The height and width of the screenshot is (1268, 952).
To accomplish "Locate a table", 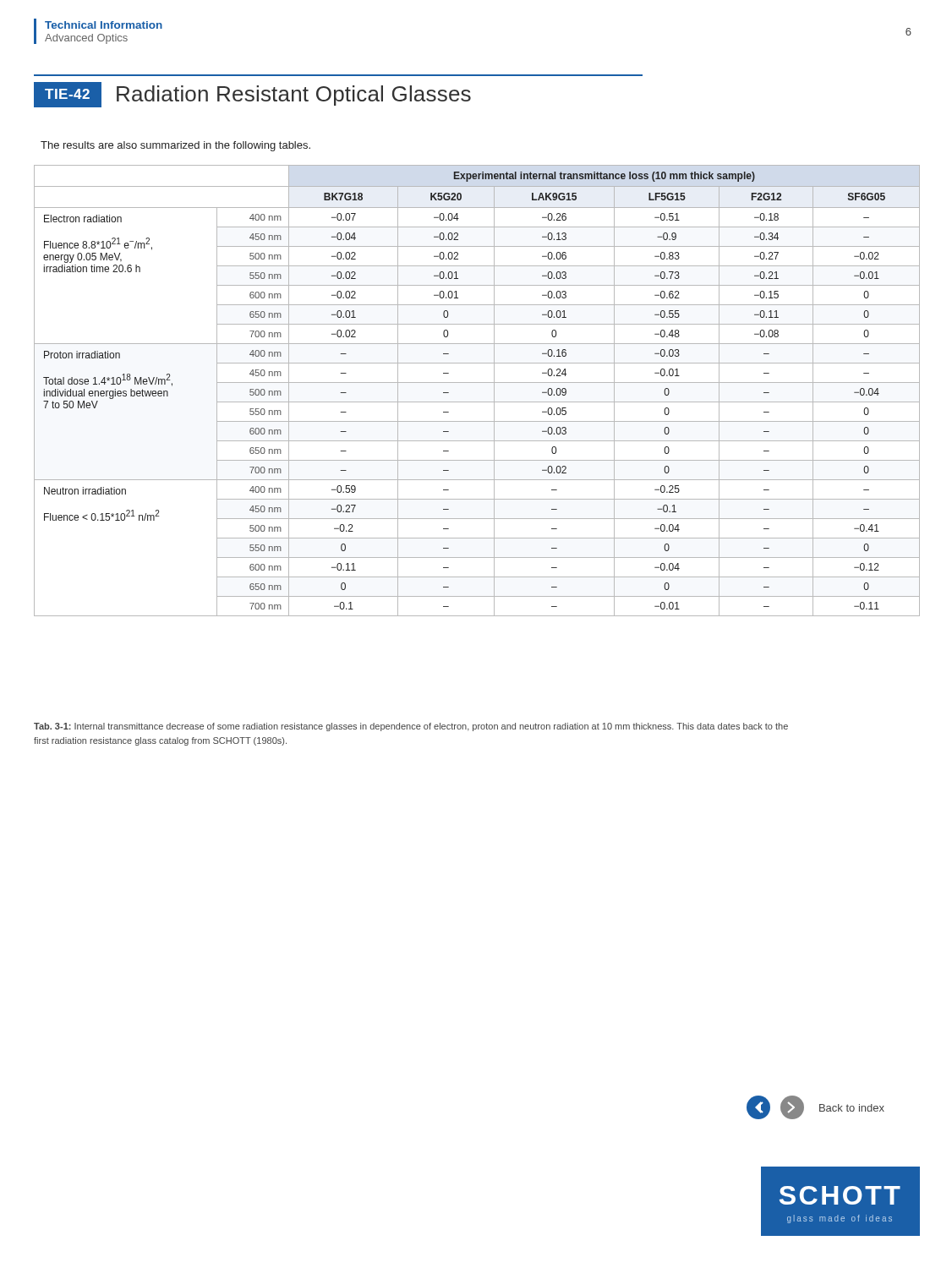I will pos(477,391).
